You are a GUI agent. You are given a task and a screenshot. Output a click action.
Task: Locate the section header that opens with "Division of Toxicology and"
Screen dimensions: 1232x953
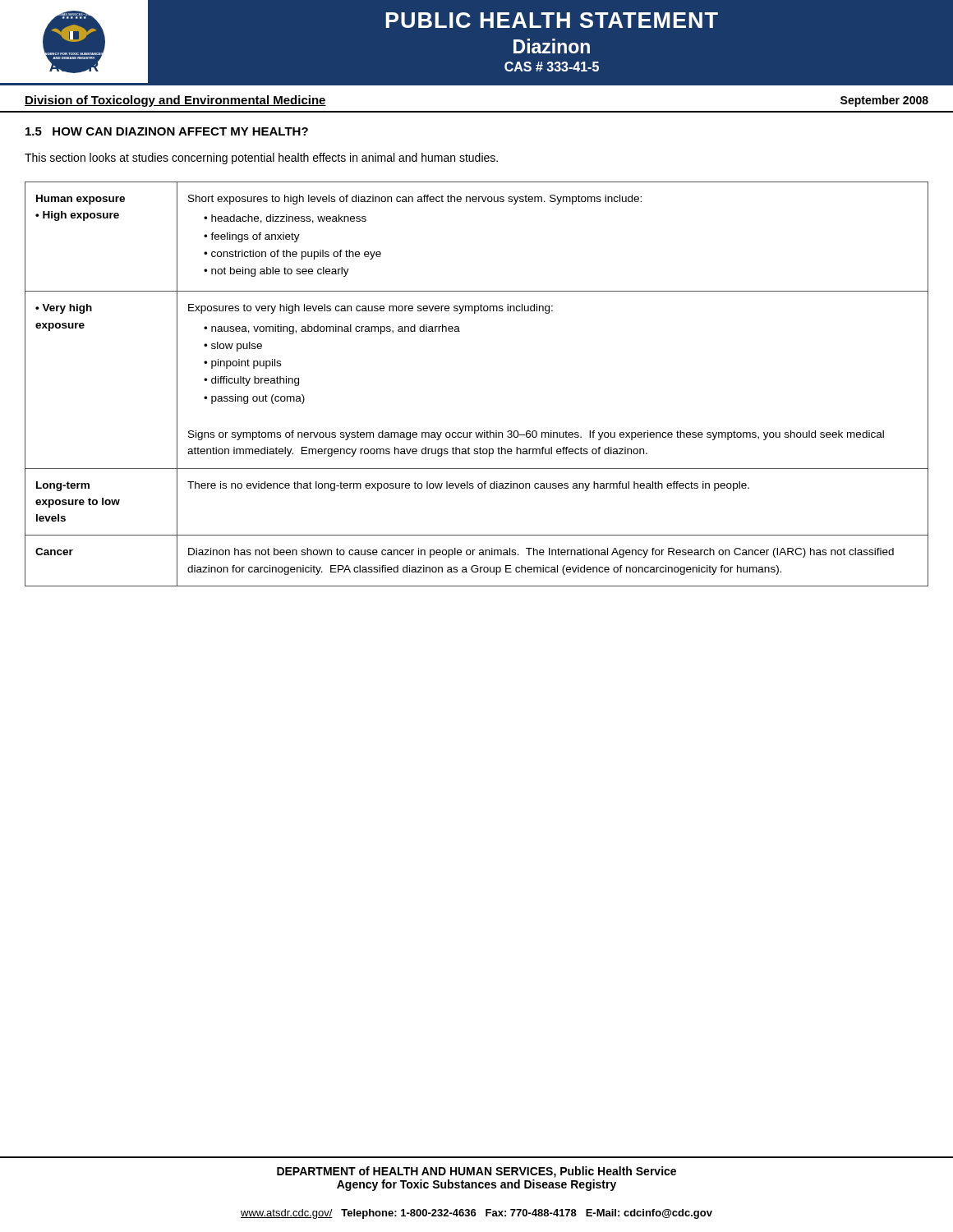476,100
